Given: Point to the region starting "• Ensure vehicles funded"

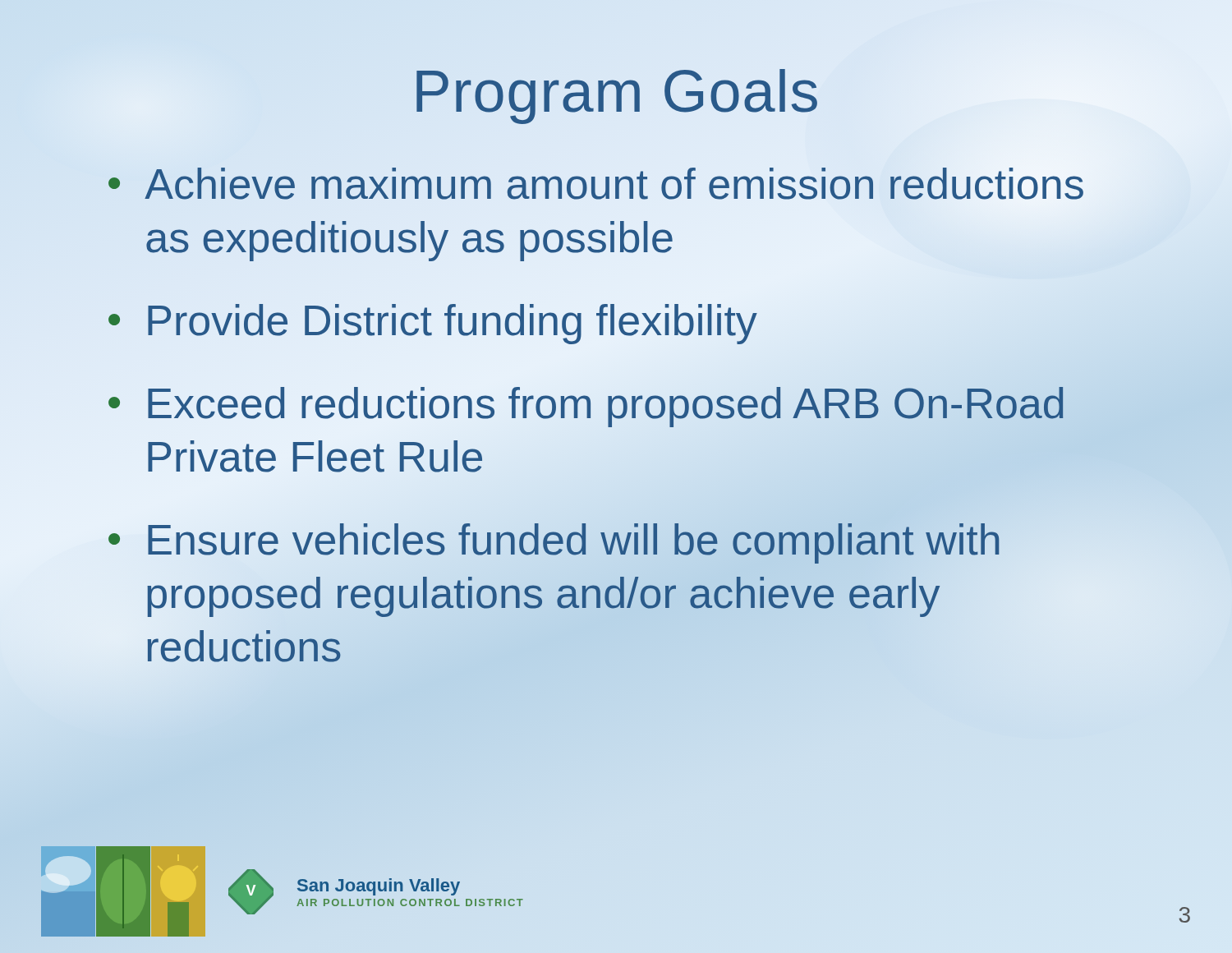Looking at the screenshot, I should point(624,594).
